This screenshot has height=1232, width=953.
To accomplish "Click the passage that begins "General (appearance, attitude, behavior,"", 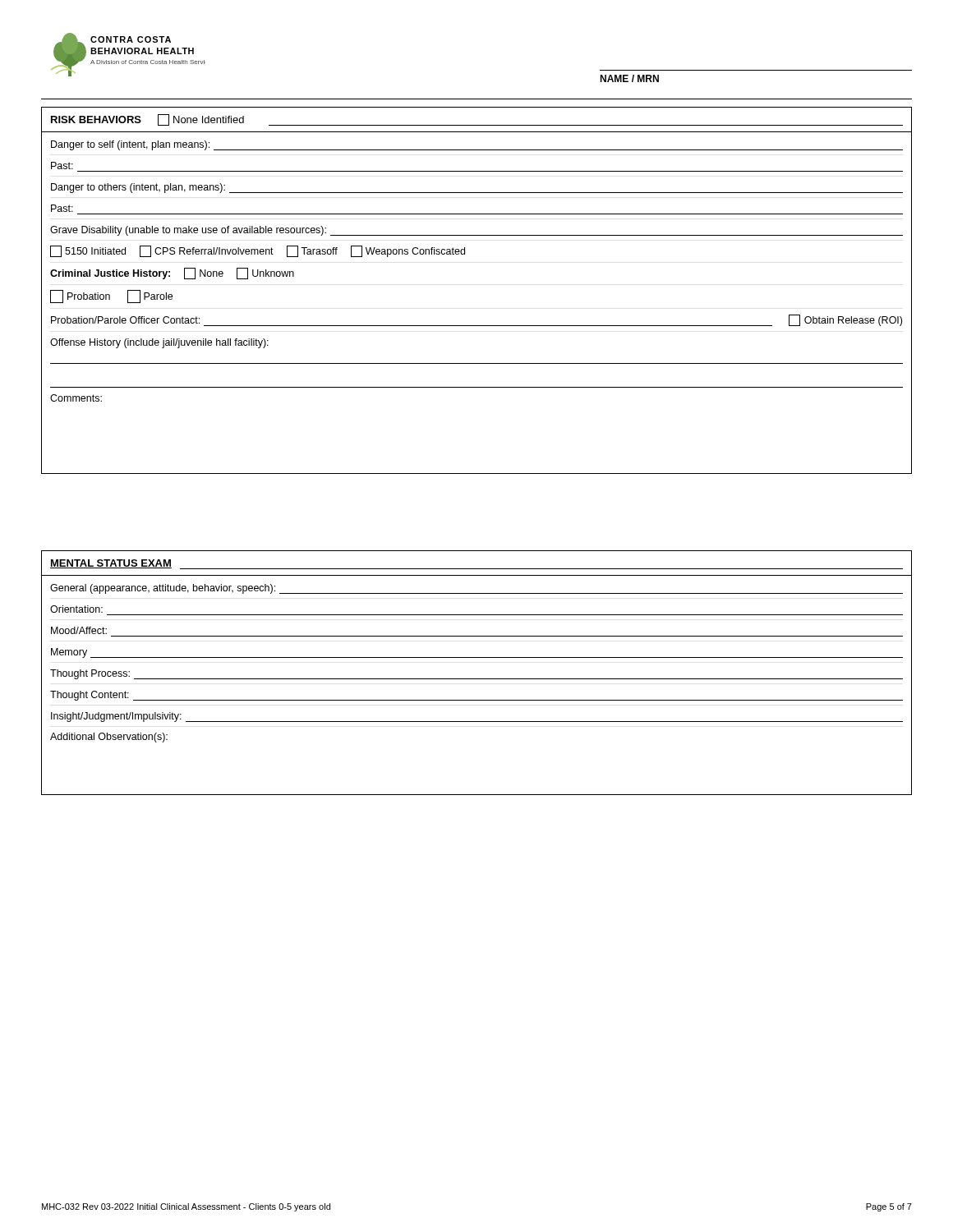I will (x=476, y=588).
